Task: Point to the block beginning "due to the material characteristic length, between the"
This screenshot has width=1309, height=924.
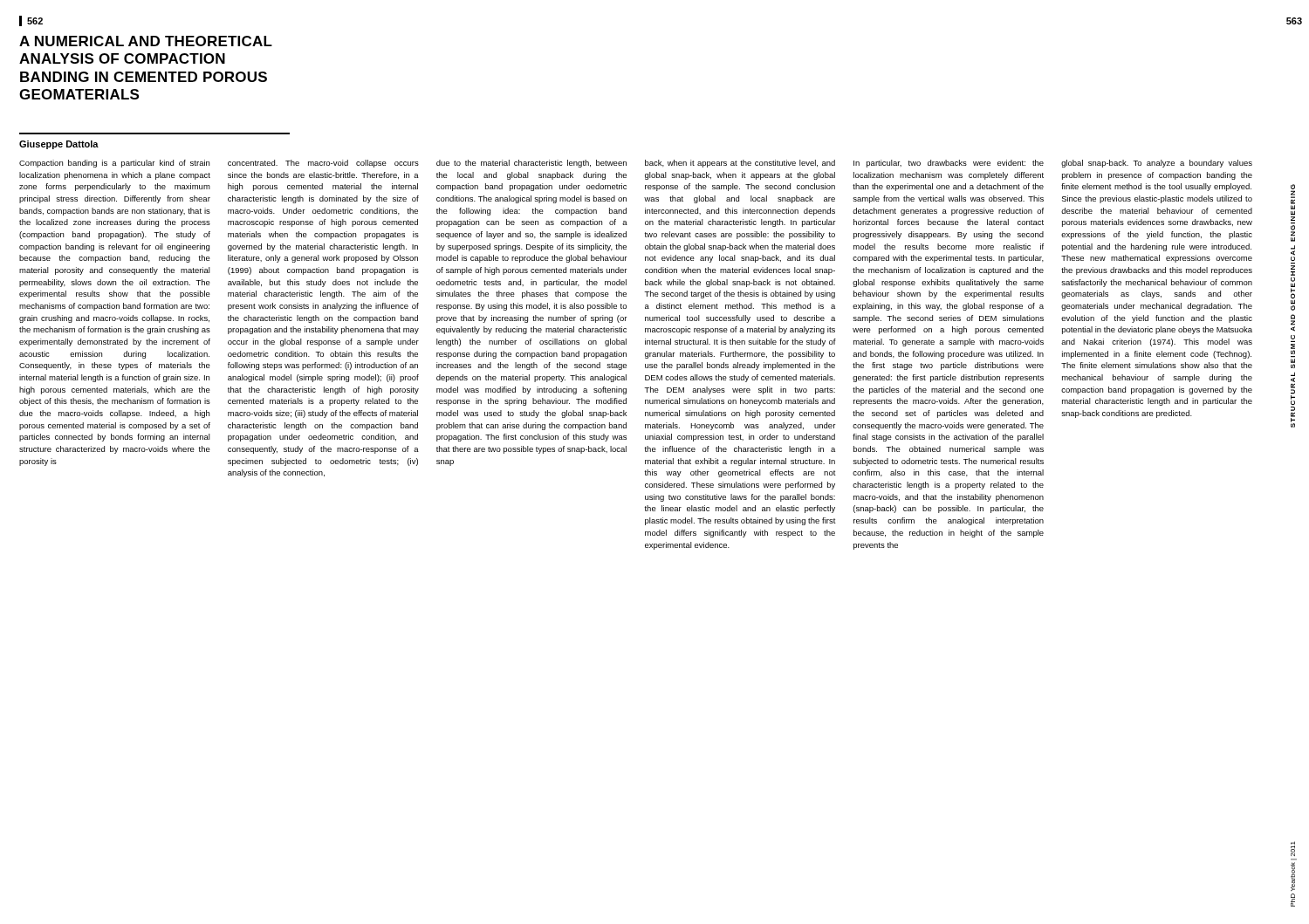Action: [x=532, y=312]
